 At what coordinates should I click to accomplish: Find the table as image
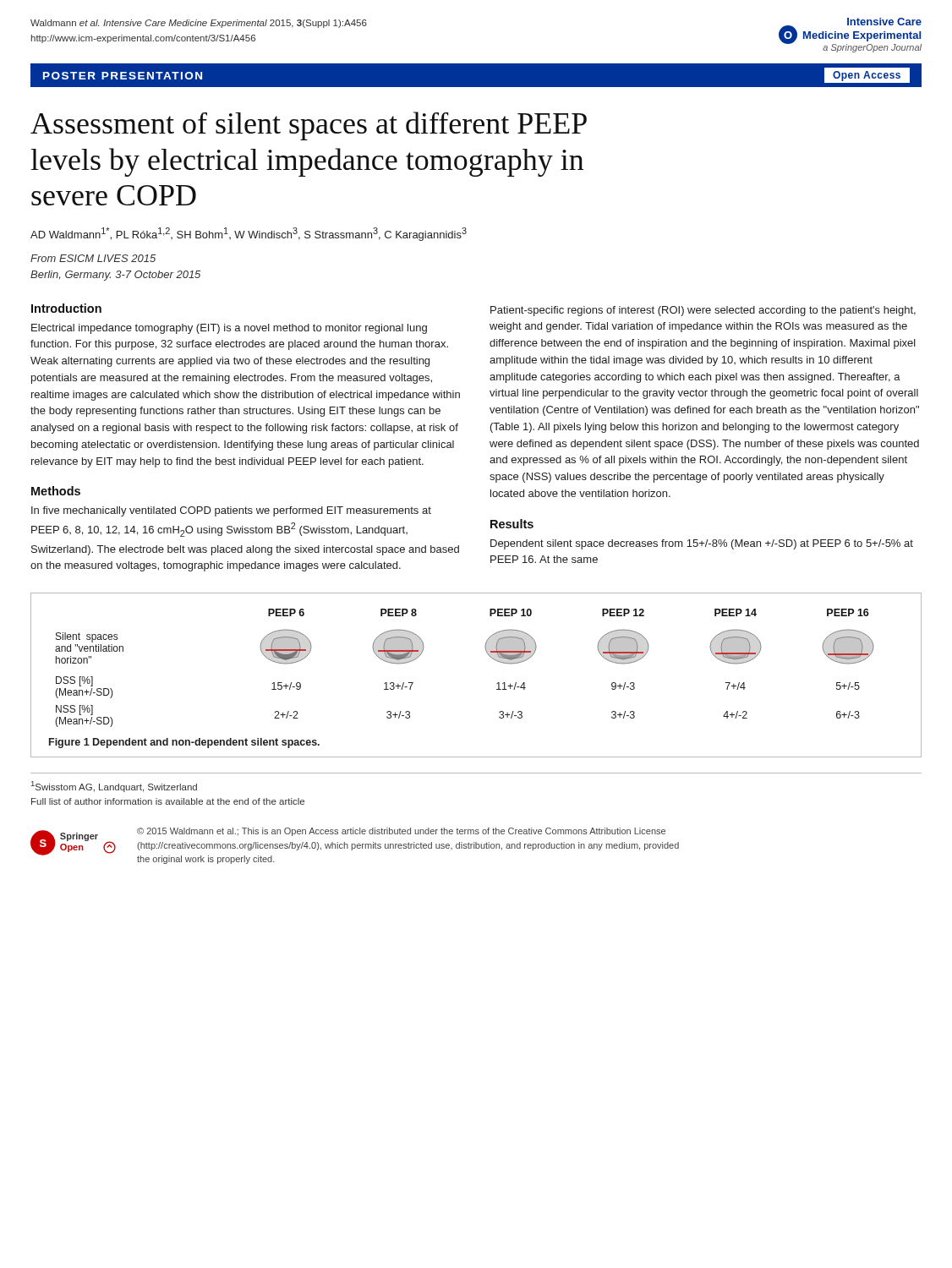point(476,667)
